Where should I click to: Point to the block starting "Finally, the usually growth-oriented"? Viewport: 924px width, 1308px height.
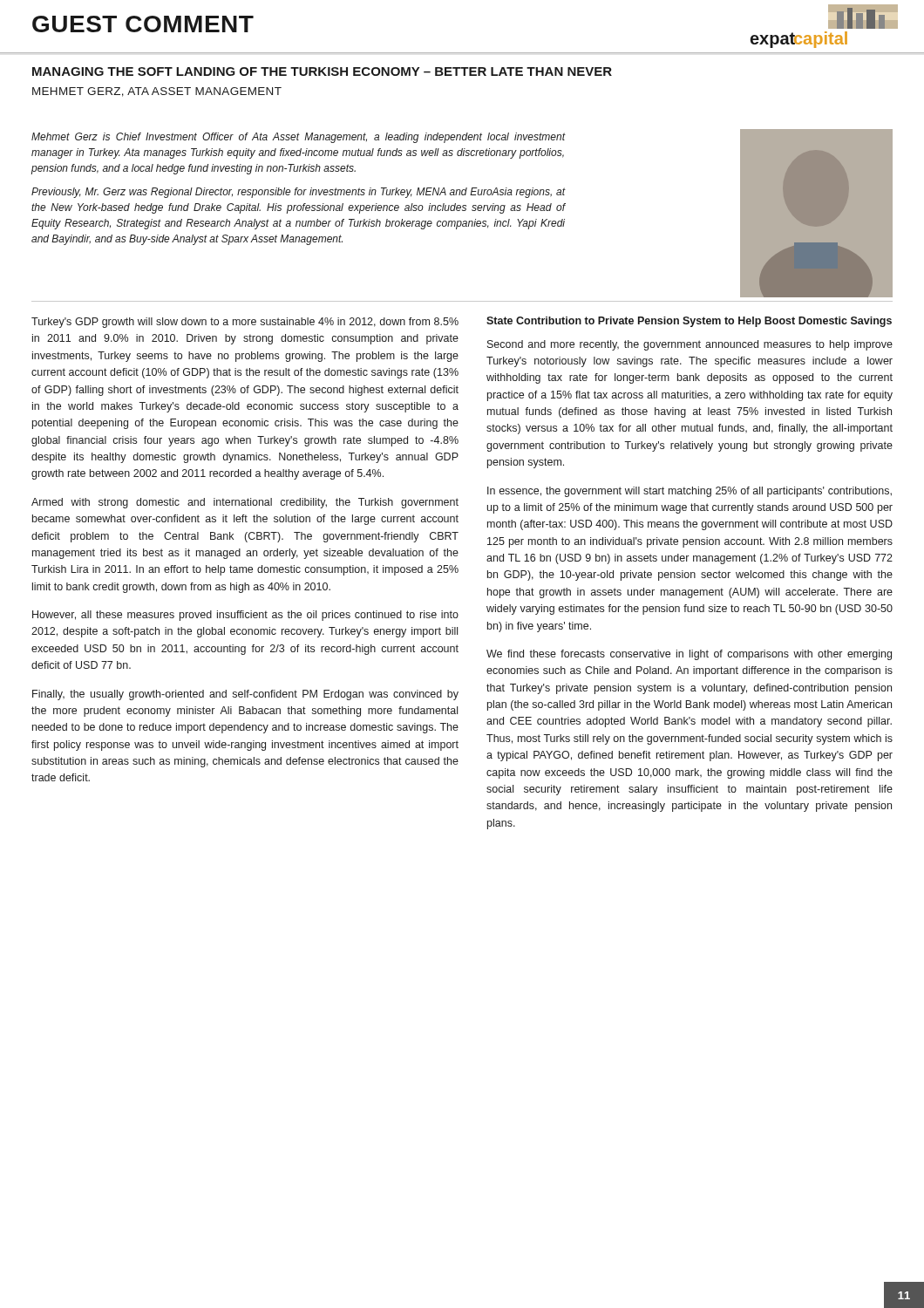coord(245,736)
